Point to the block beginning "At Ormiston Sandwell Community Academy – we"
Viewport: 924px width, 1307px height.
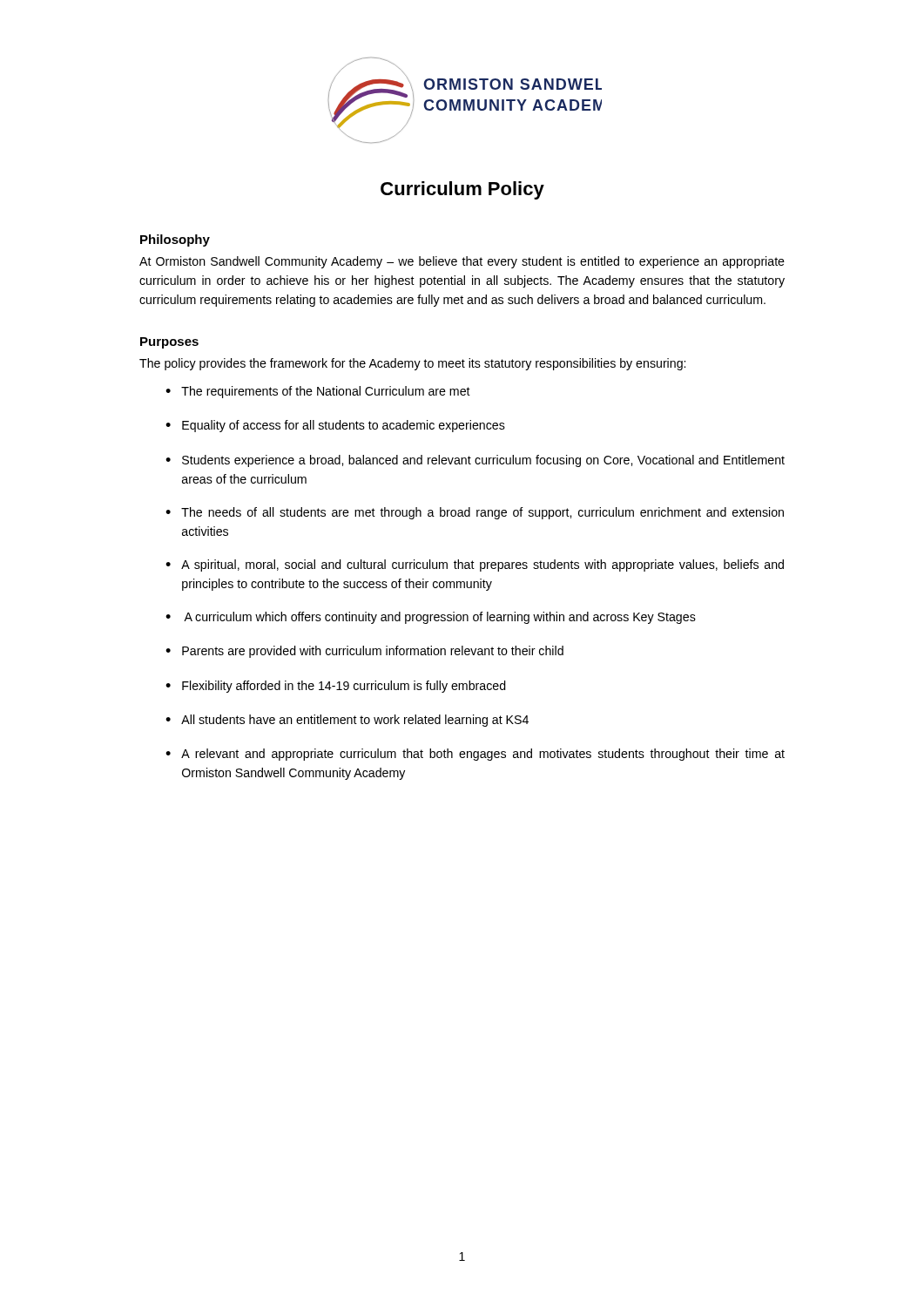pos(462,281)
